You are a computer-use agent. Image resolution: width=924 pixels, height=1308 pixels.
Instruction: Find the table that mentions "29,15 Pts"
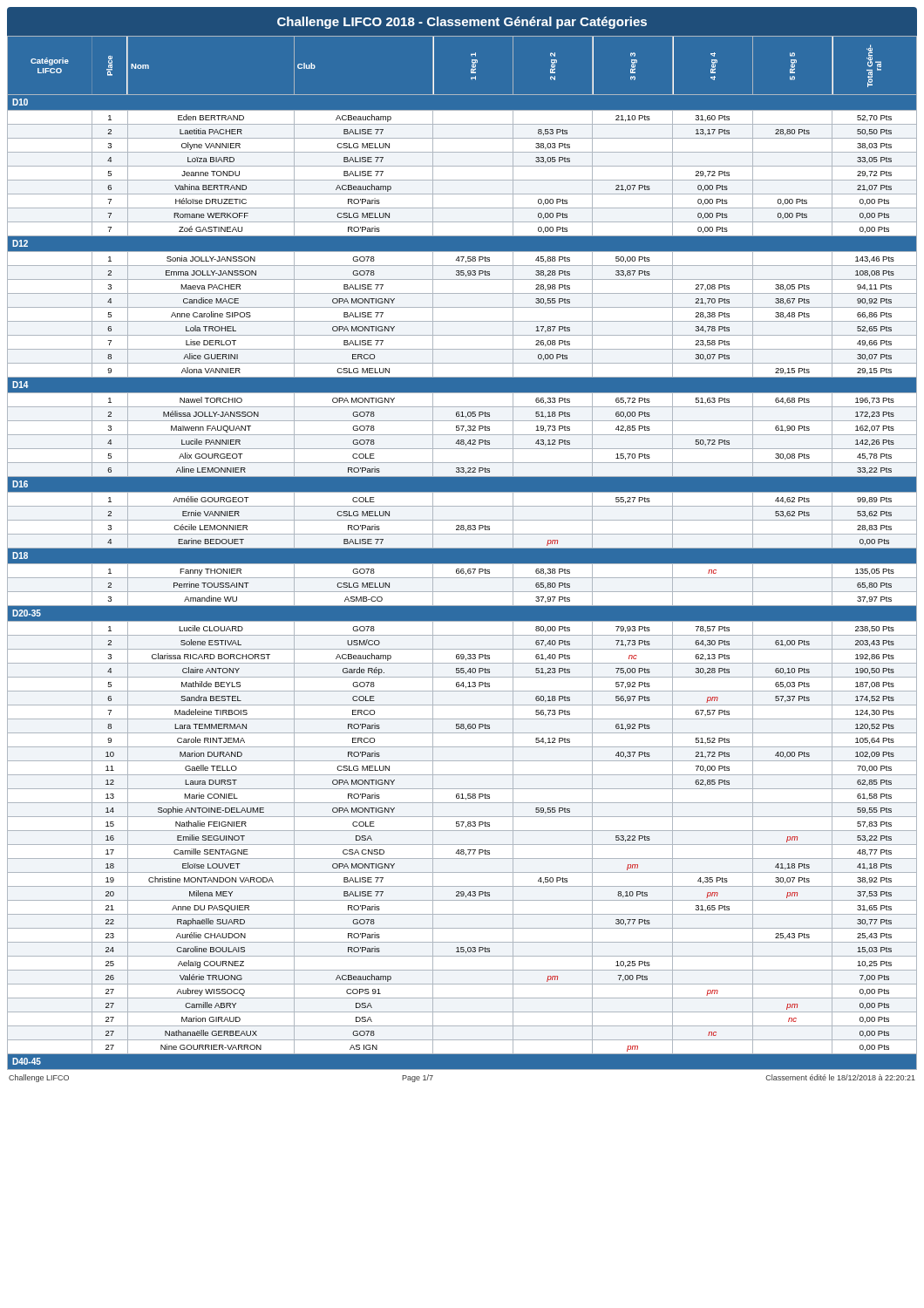click(462, 553)
